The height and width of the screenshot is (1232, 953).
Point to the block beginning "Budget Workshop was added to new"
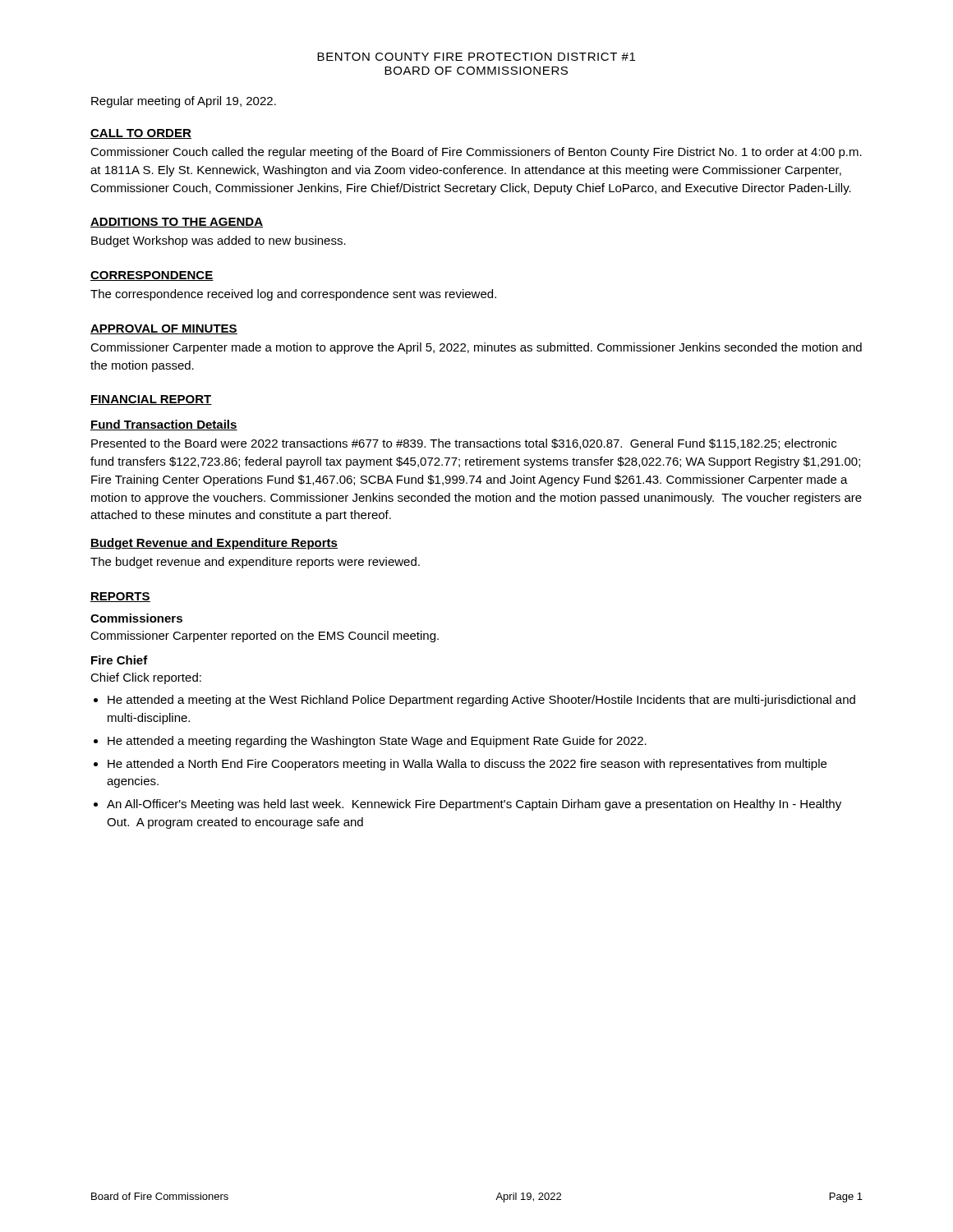(x=218, y=240)
